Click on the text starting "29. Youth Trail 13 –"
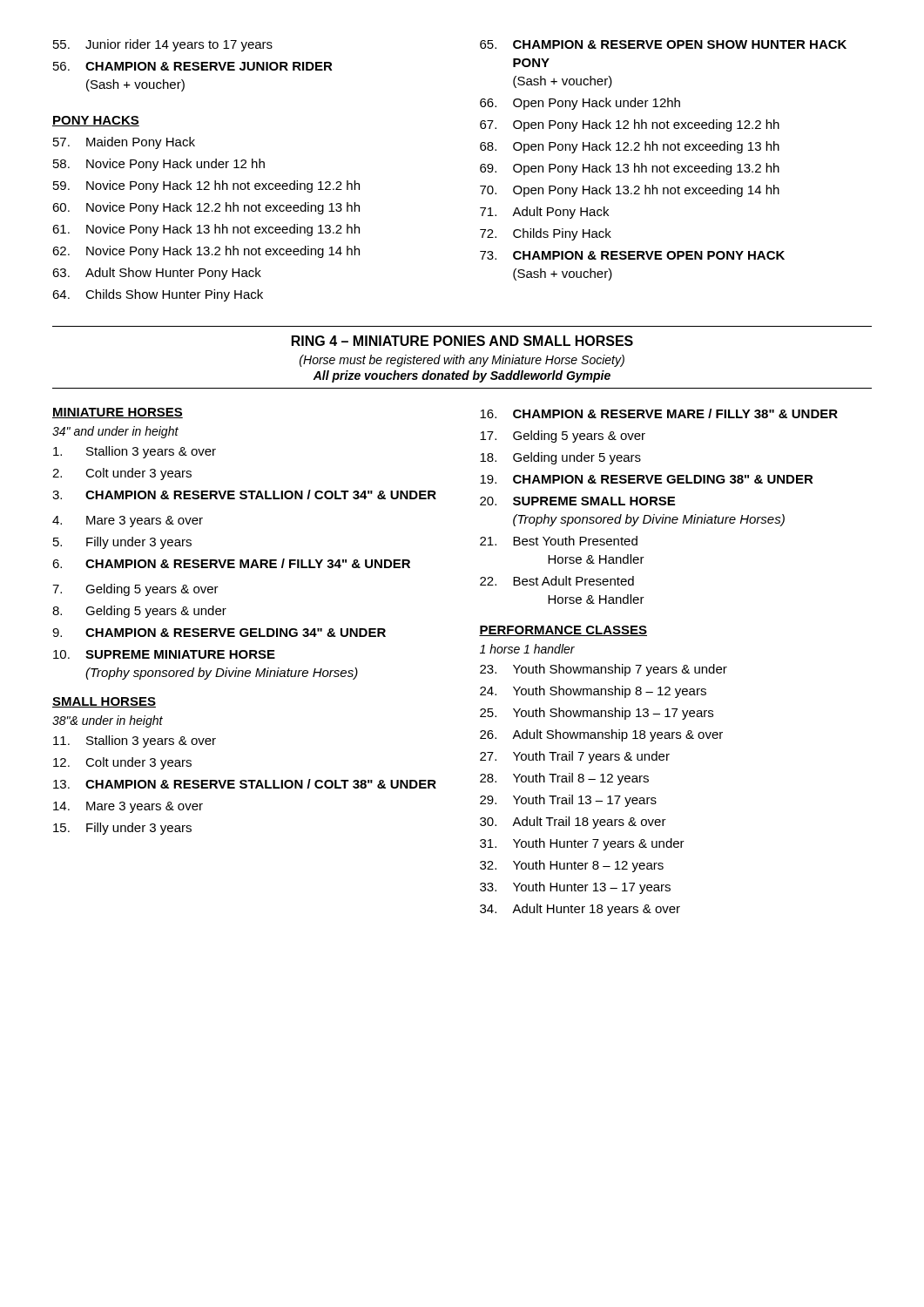This screenshot has width=924, height=1307. [568, 801]
